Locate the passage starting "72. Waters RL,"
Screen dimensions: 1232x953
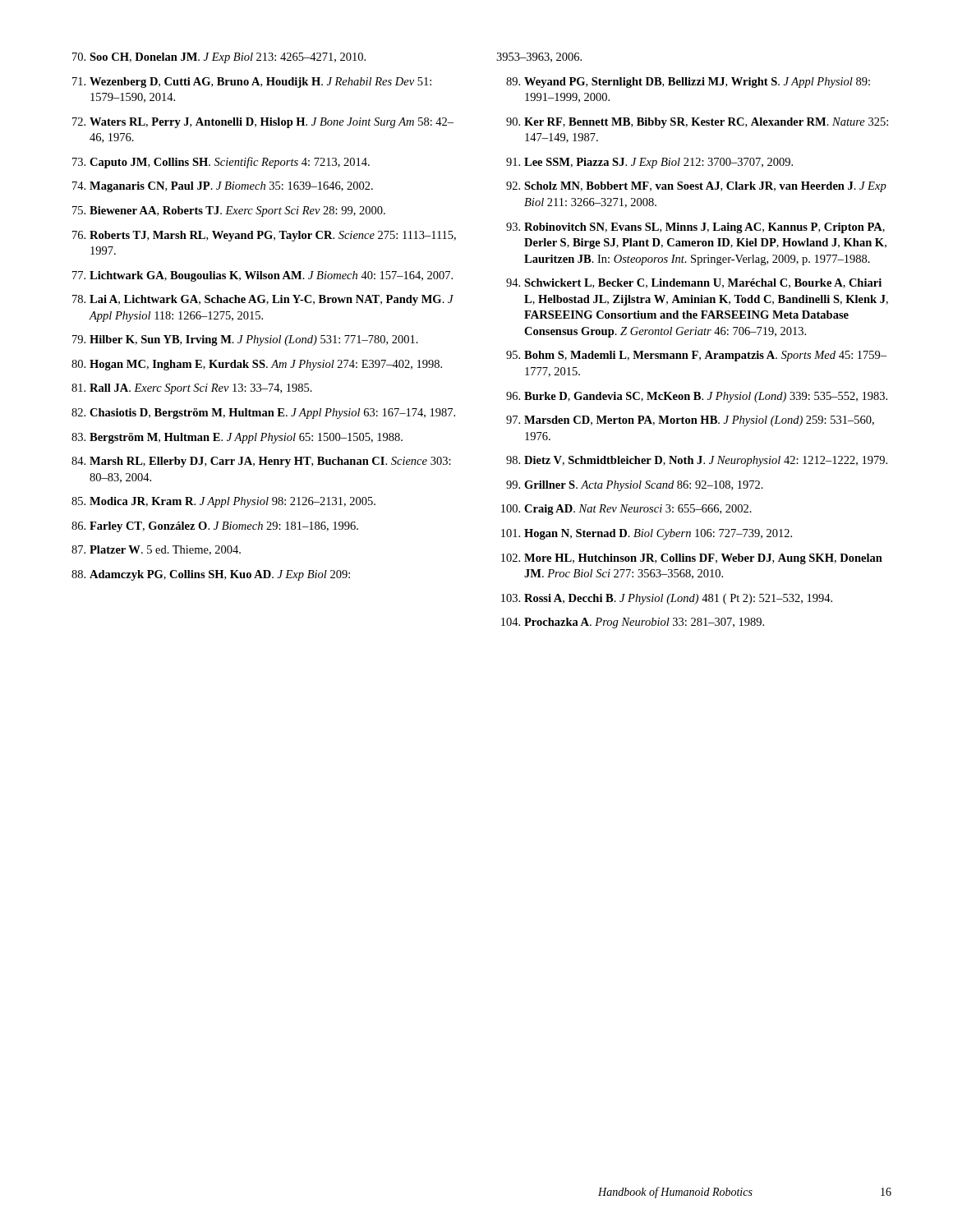pos(259,130)
